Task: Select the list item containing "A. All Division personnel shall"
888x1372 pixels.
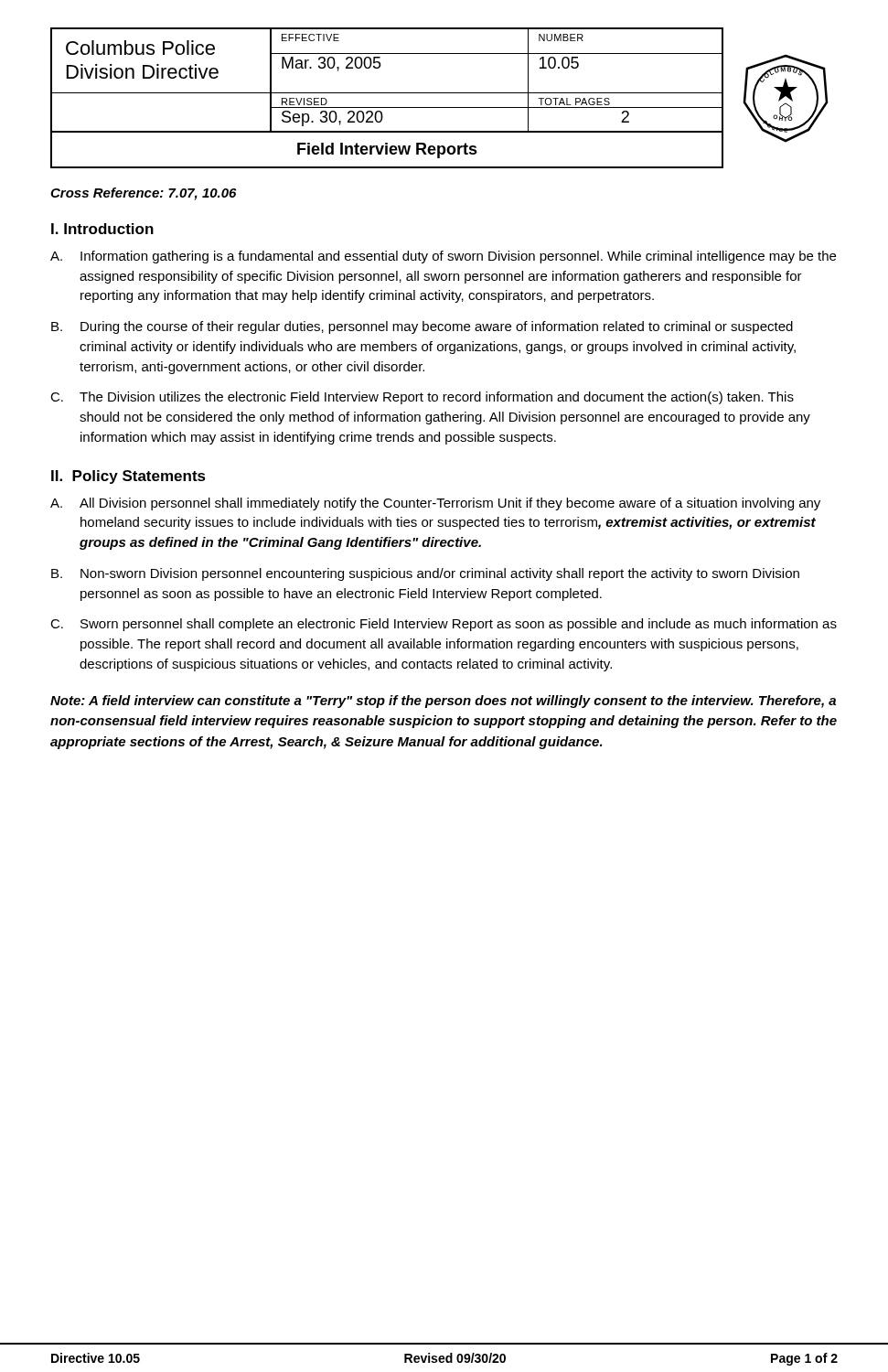Action: tap(444, 522)
